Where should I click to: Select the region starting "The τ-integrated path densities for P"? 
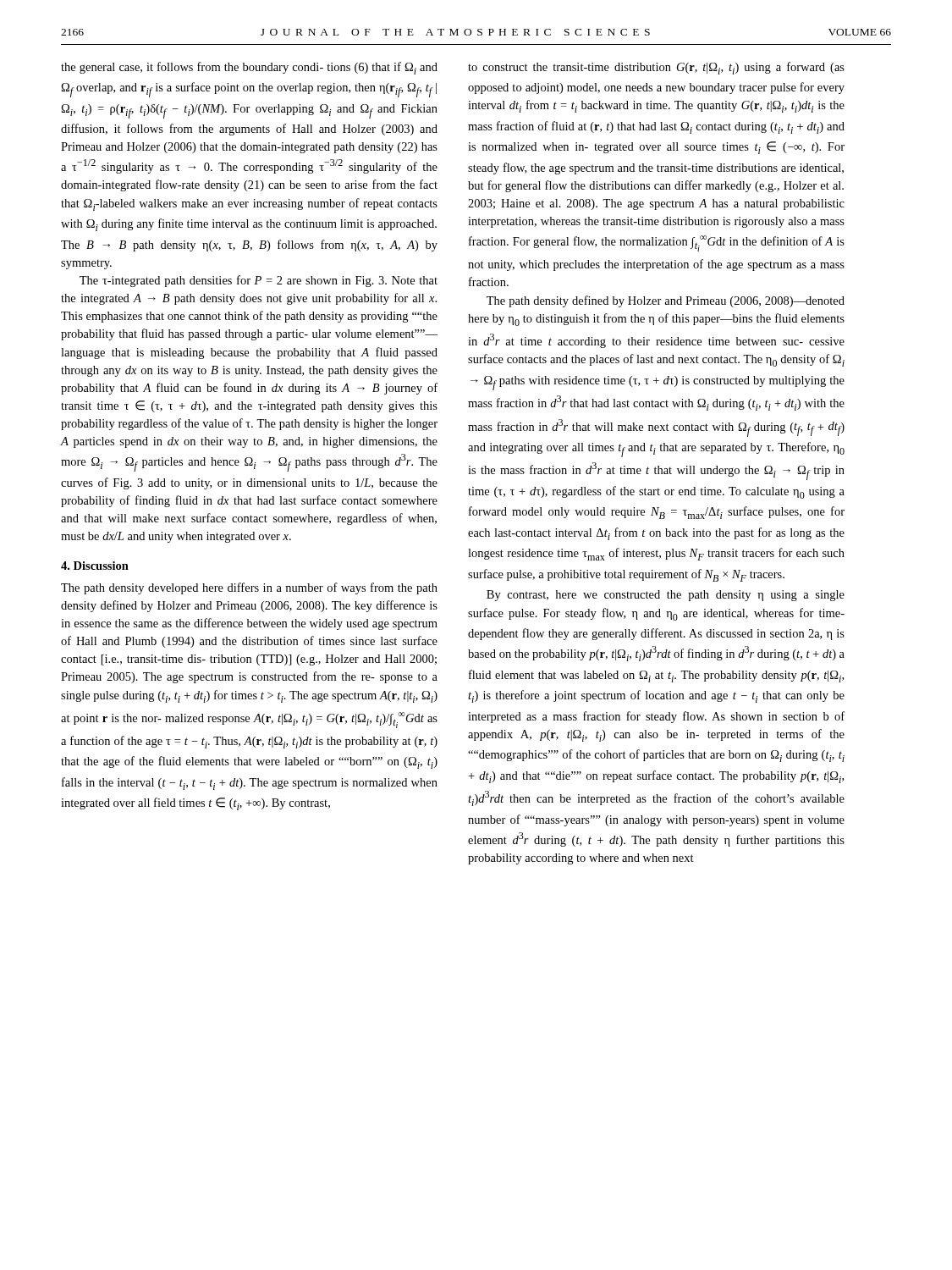pyautogui.click(x=249, y=409)
